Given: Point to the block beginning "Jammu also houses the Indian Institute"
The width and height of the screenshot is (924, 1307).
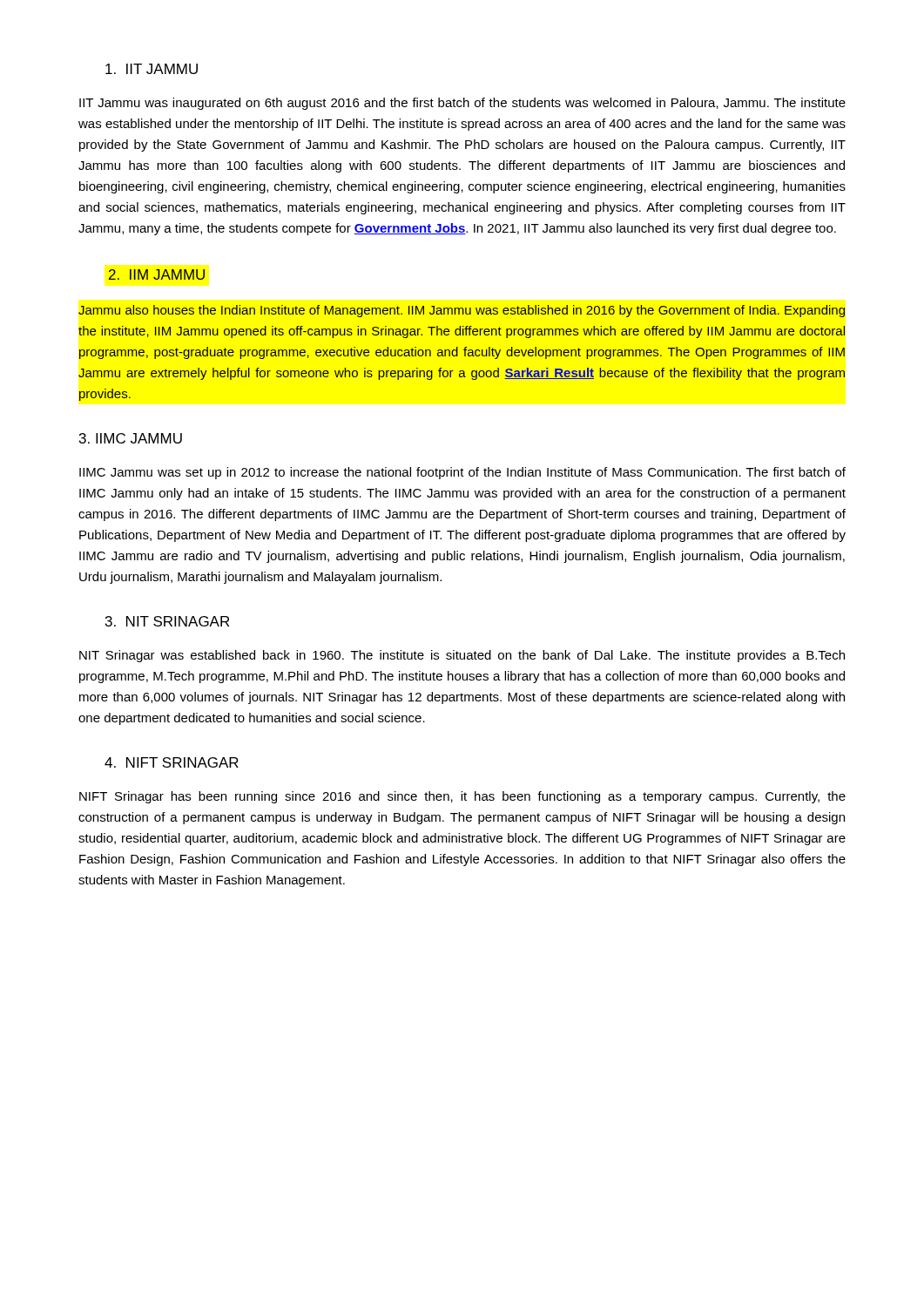Looking at the screenshot, I should point(462,352).
